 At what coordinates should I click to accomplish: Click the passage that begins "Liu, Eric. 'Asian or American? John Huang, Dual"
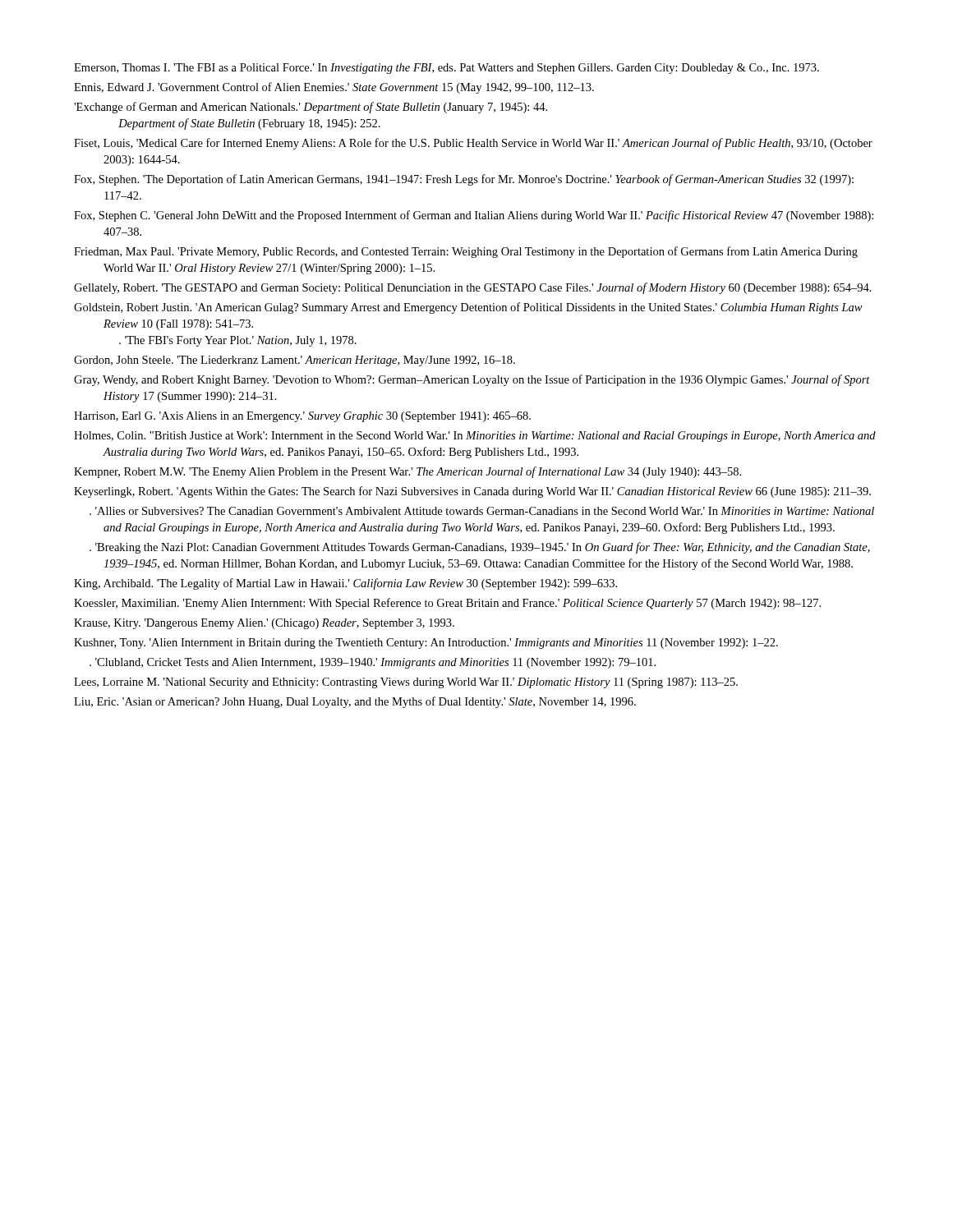(x=355, y=701)
